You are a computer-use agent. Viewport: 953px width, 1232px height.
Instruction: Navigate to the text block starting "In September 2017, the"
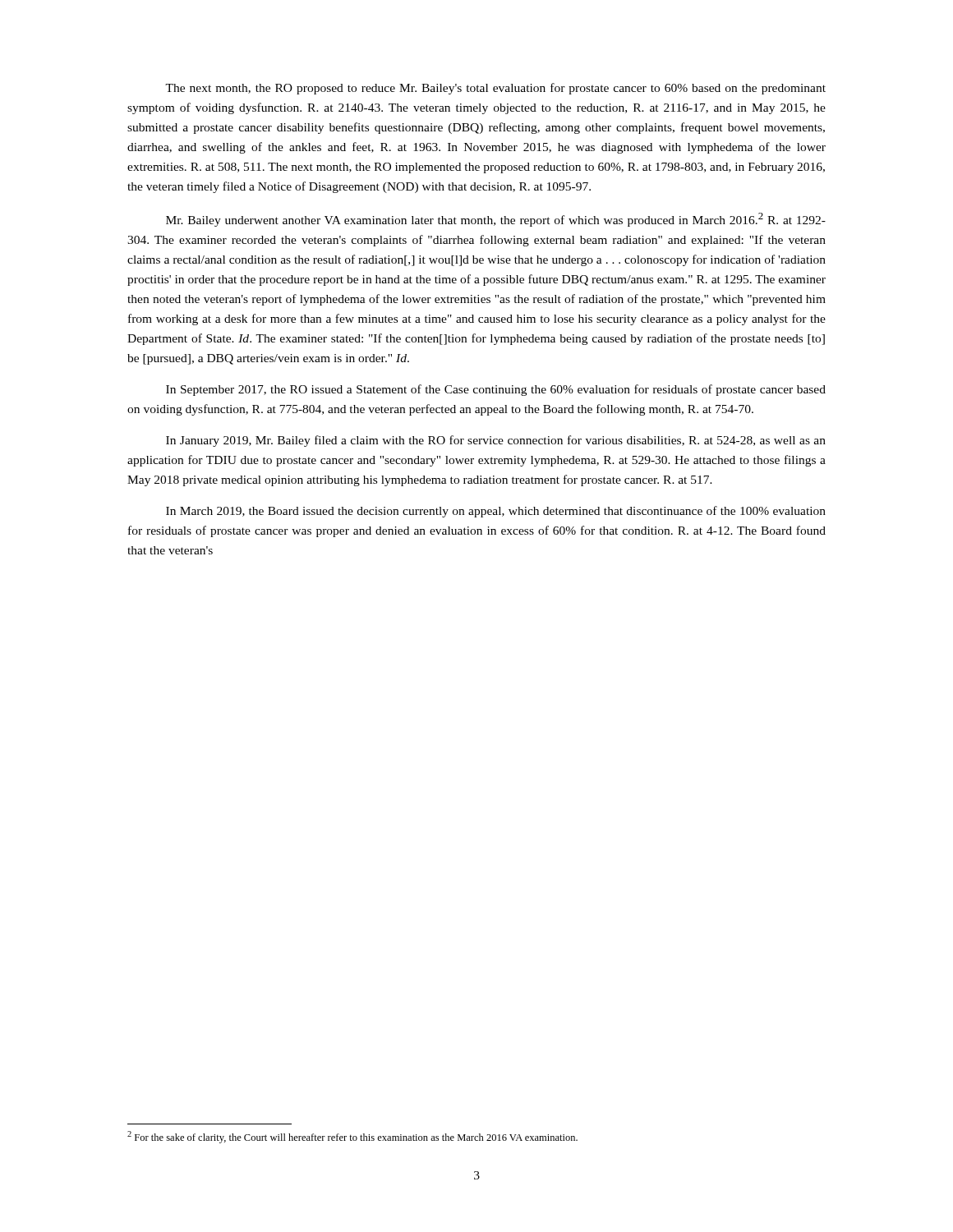coord(476,399)
